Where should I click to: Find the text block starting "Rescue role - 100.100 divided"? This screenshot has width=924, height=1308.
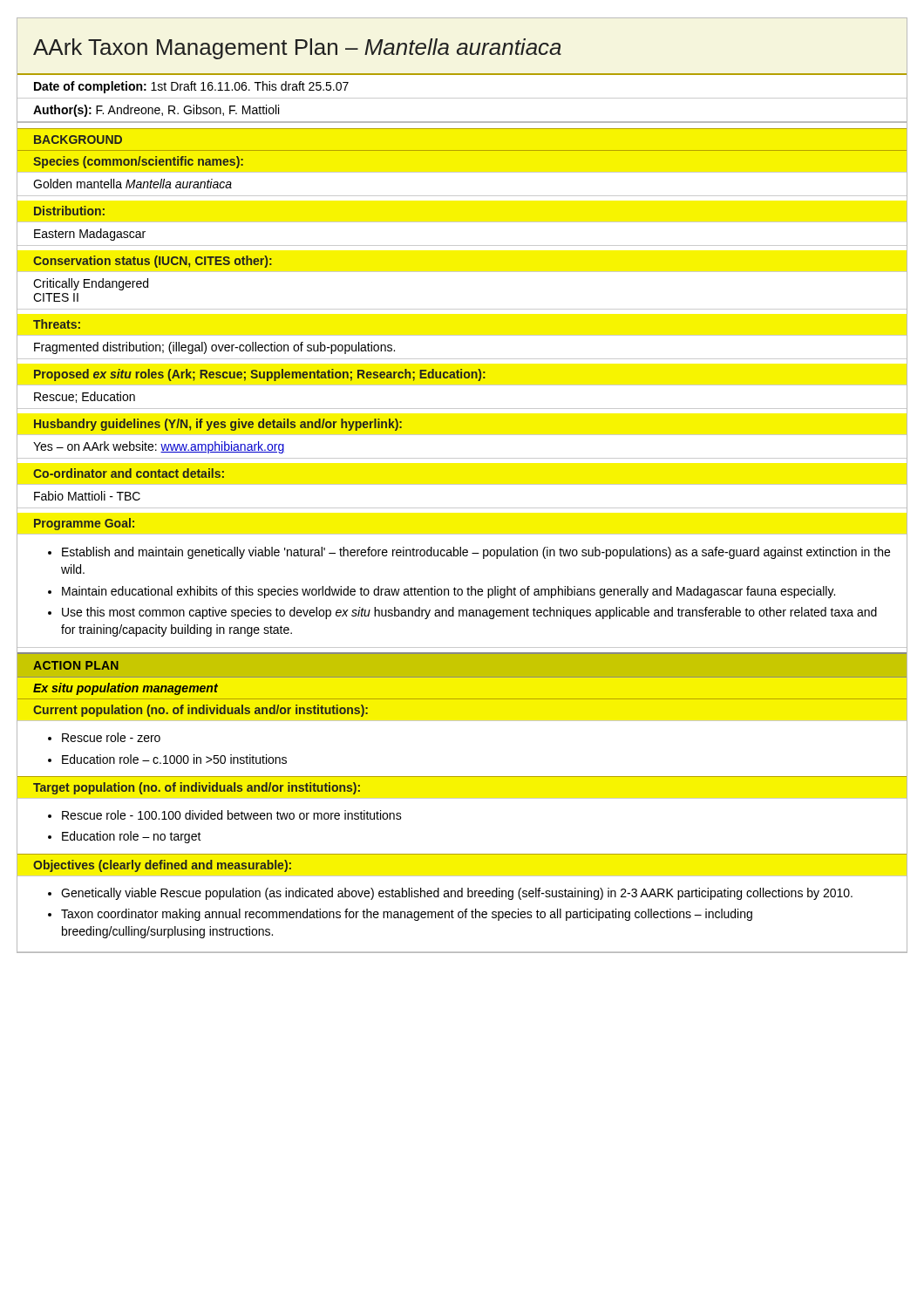(x=231, y=815)
